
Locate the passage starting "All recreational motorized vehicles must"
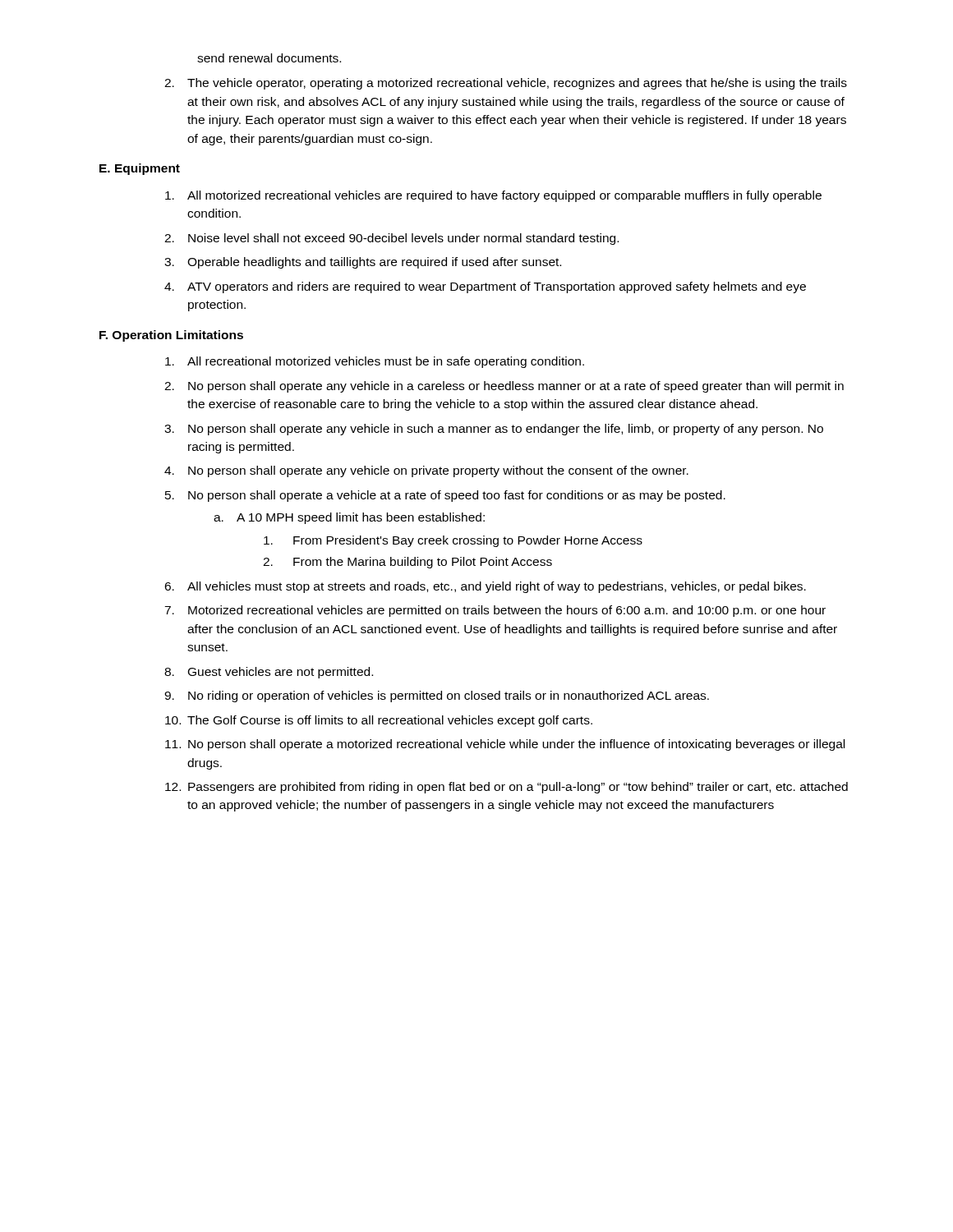[x=375, y=362]
